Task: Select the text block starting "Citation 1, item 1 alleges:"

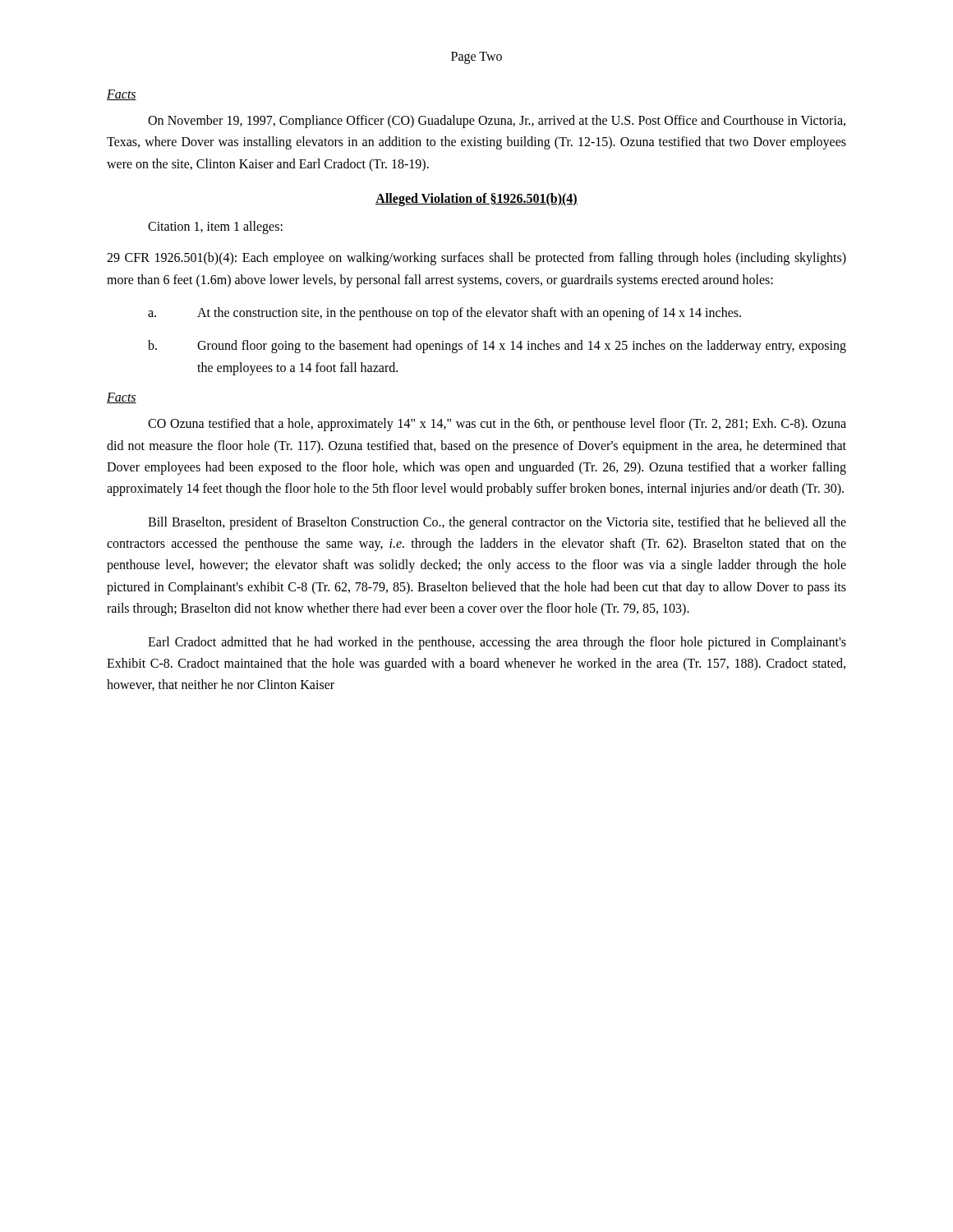Action: 216,226
